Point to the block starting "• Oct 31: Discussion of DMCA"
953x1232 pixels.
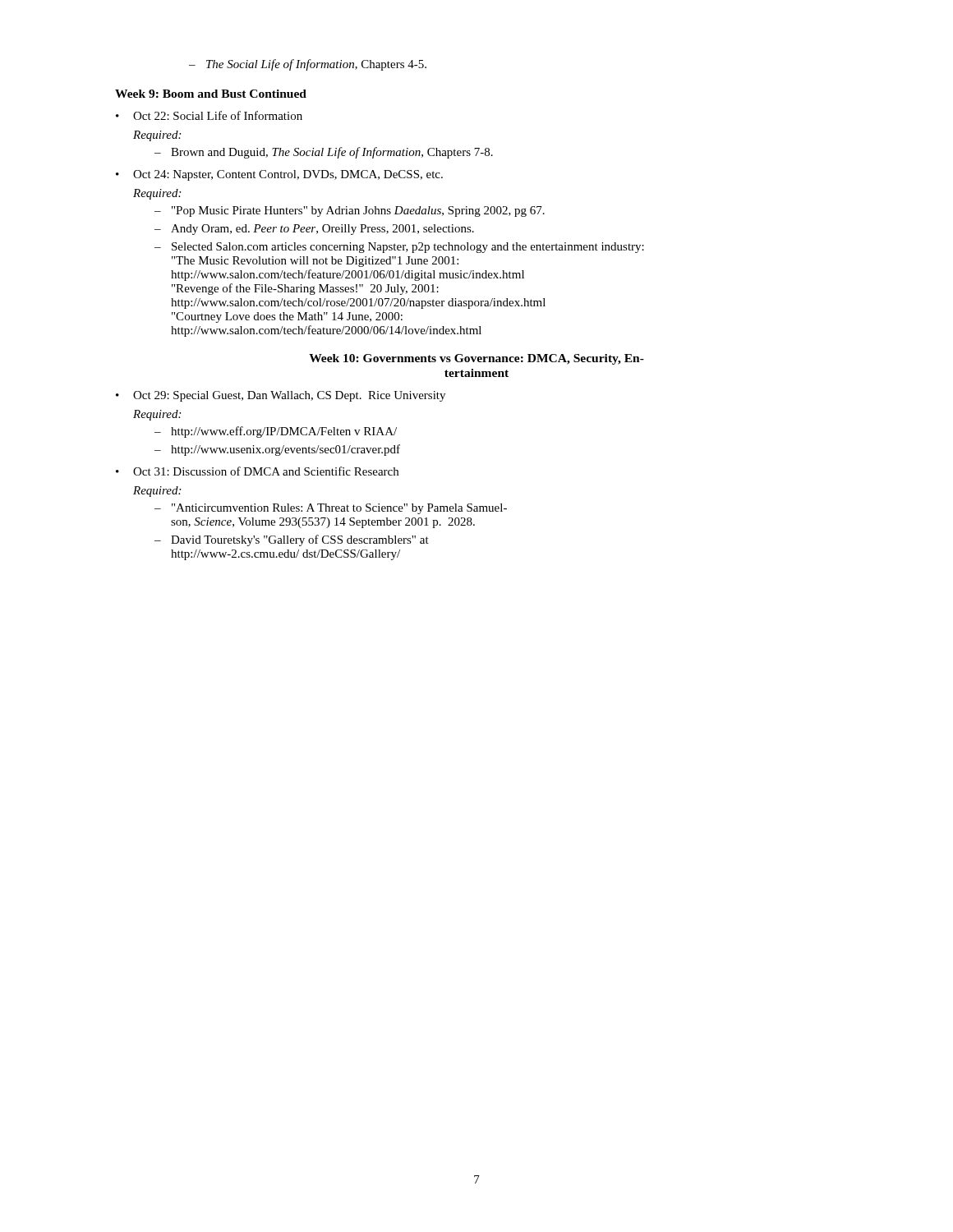pos(476,513)
